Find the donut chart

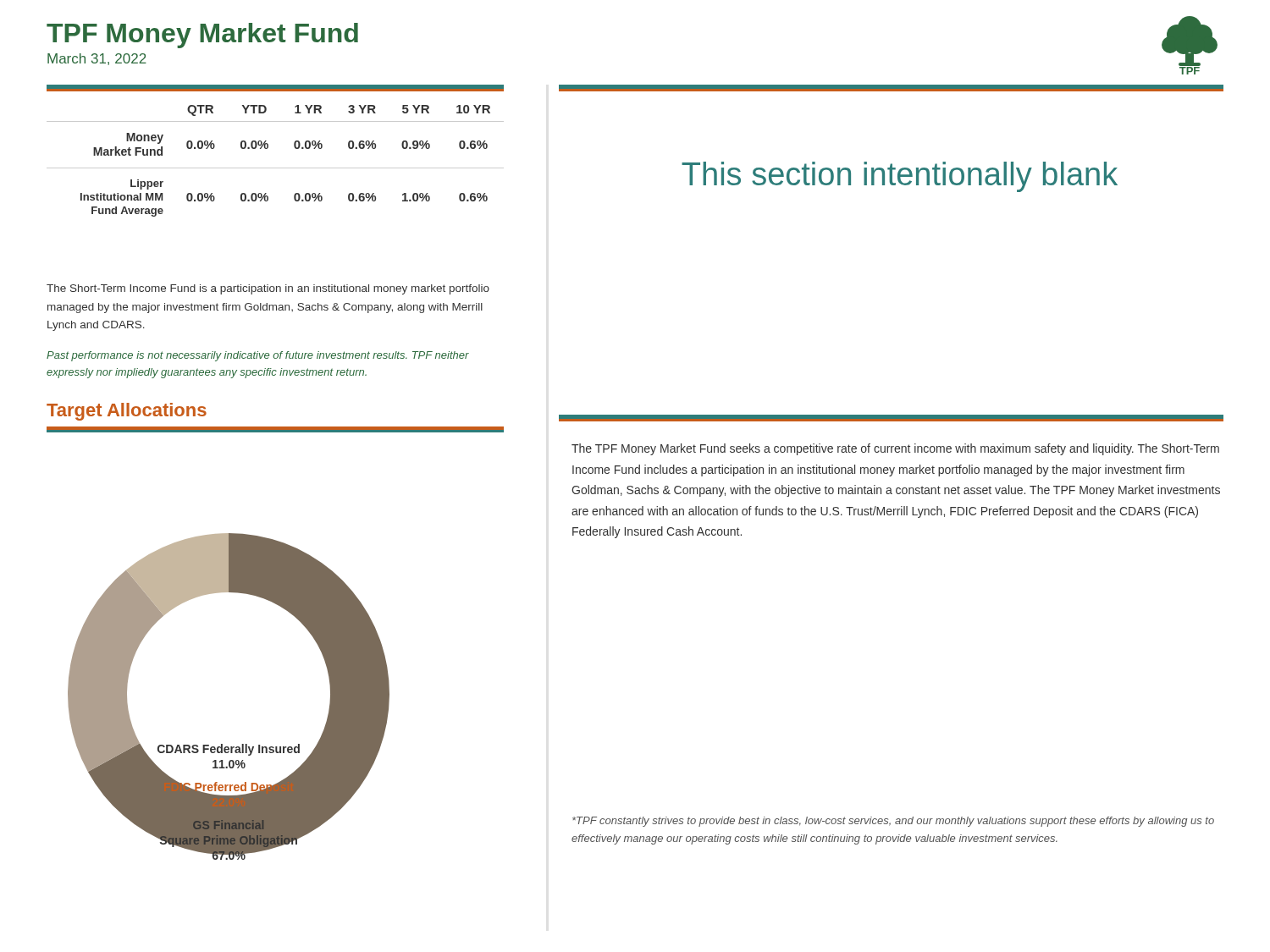coord(262,685)
